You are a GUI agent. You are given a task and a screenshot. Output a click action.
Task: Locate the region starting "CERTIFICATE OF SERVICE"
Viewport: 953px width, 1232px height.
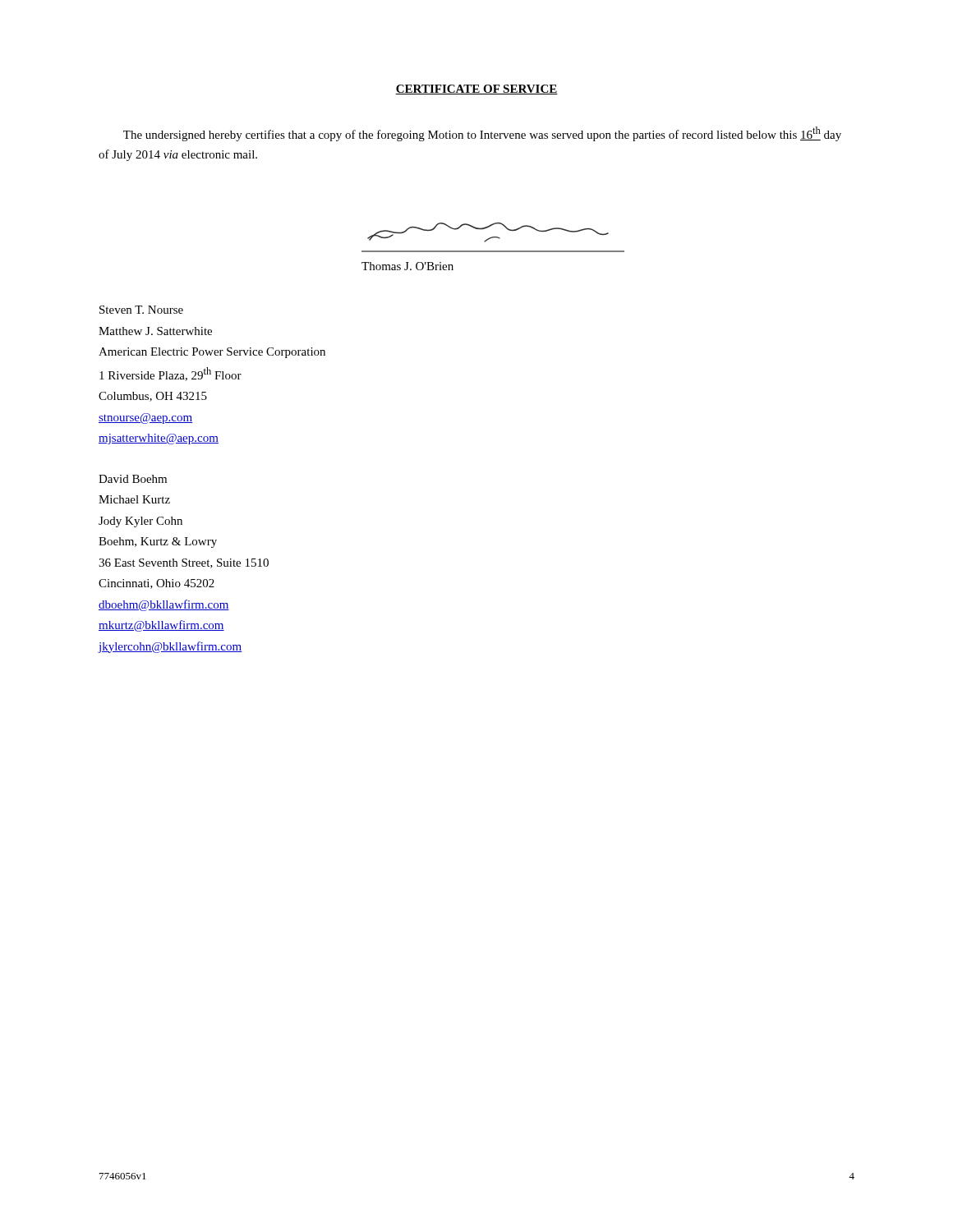(476, 89)
